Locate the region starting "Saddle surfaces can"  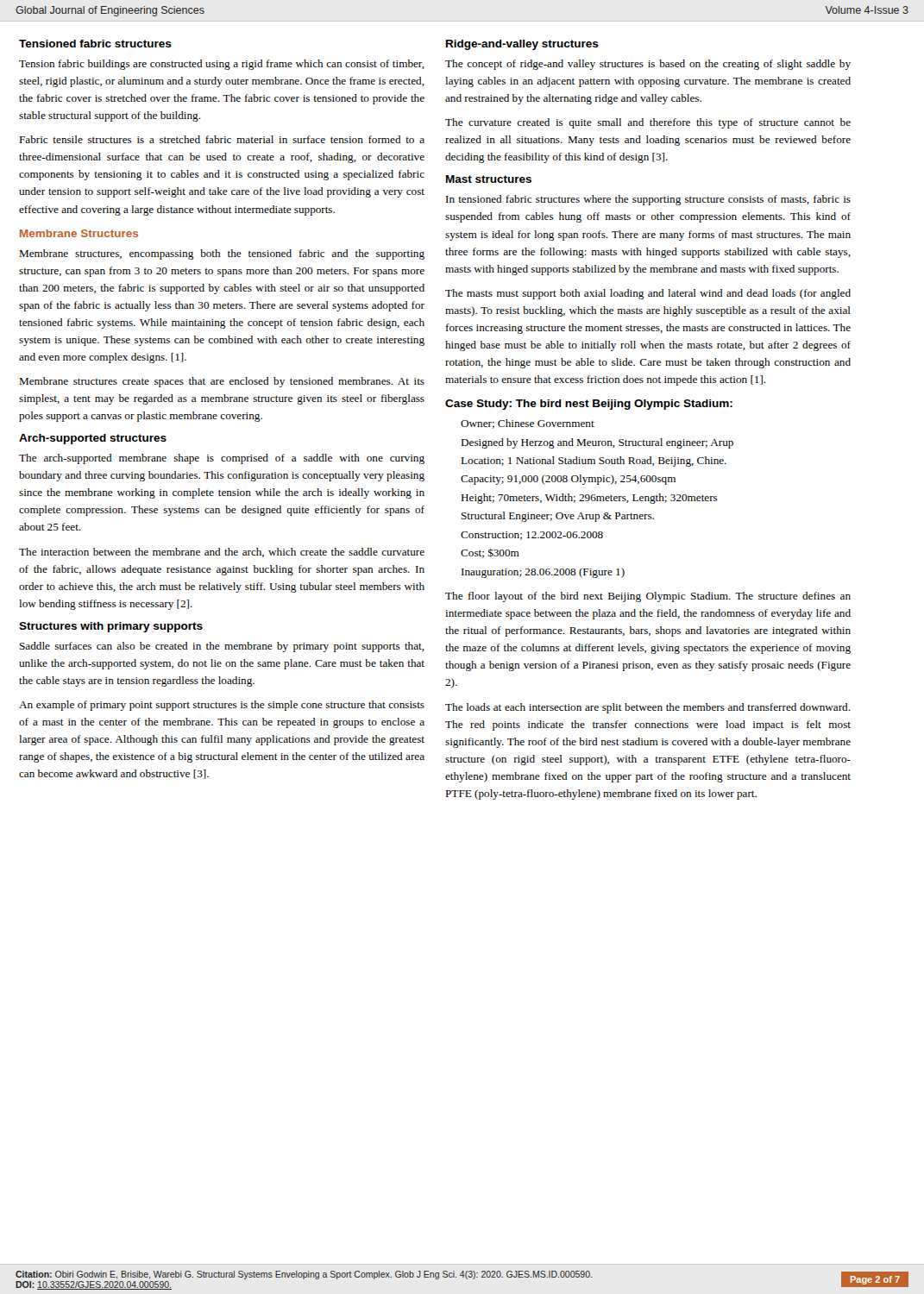pos(222,663)
